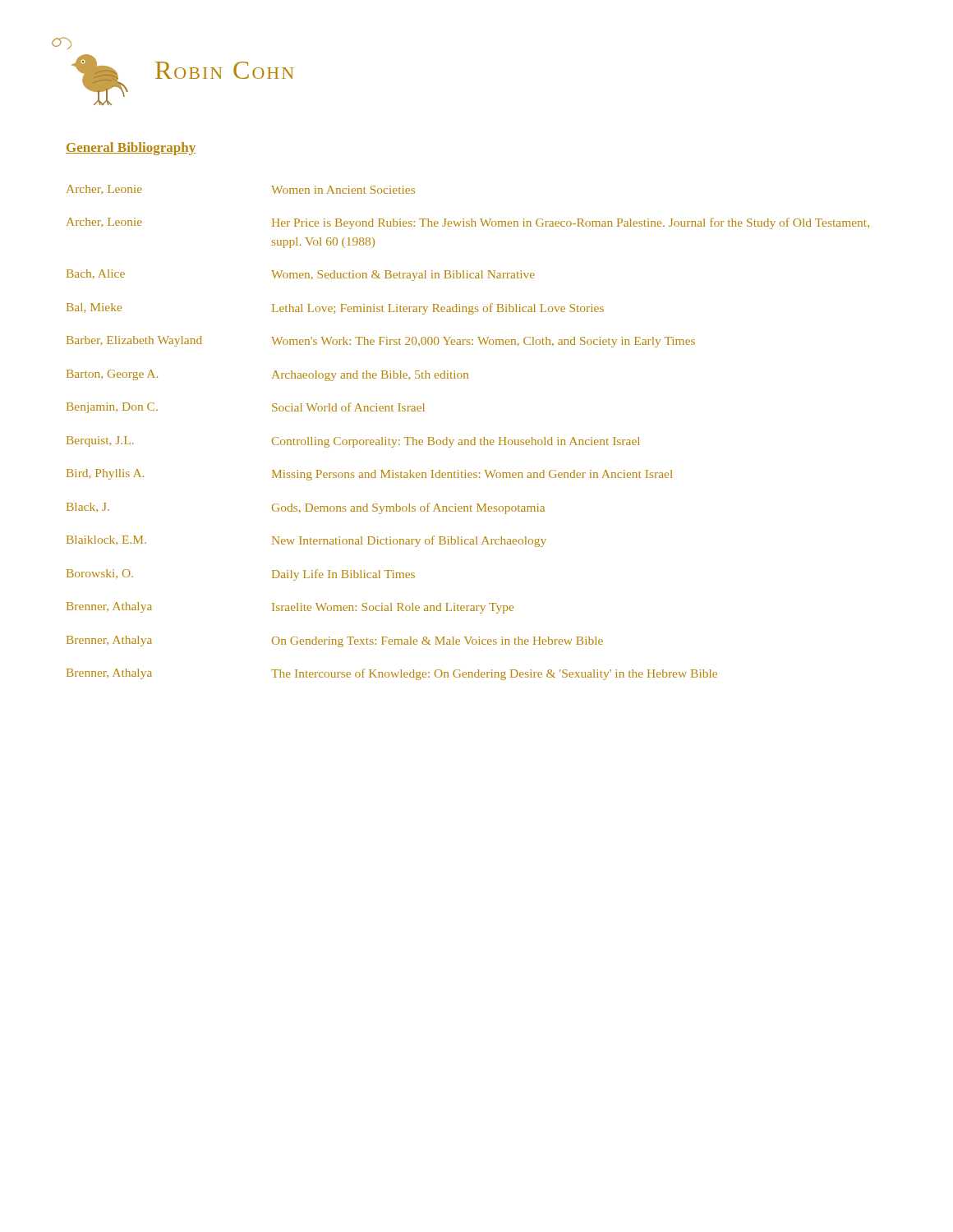
Task: Locate the element starting "Blaiklock, E.M. New International Dictionary of Biblical Archaeology"
Action: coord(485,541)
